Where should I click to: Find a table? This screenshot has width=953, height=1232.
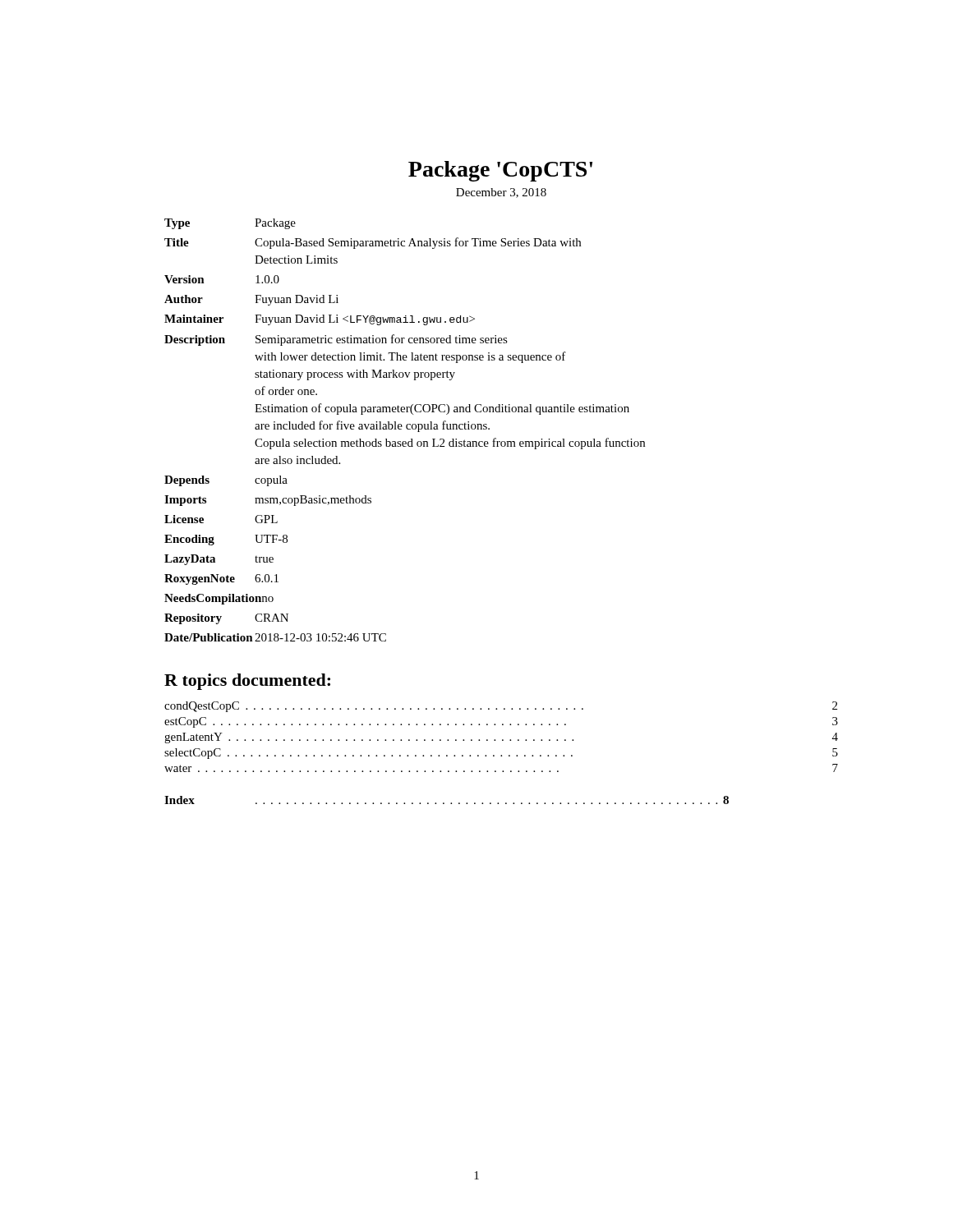(x=501, y=737)
